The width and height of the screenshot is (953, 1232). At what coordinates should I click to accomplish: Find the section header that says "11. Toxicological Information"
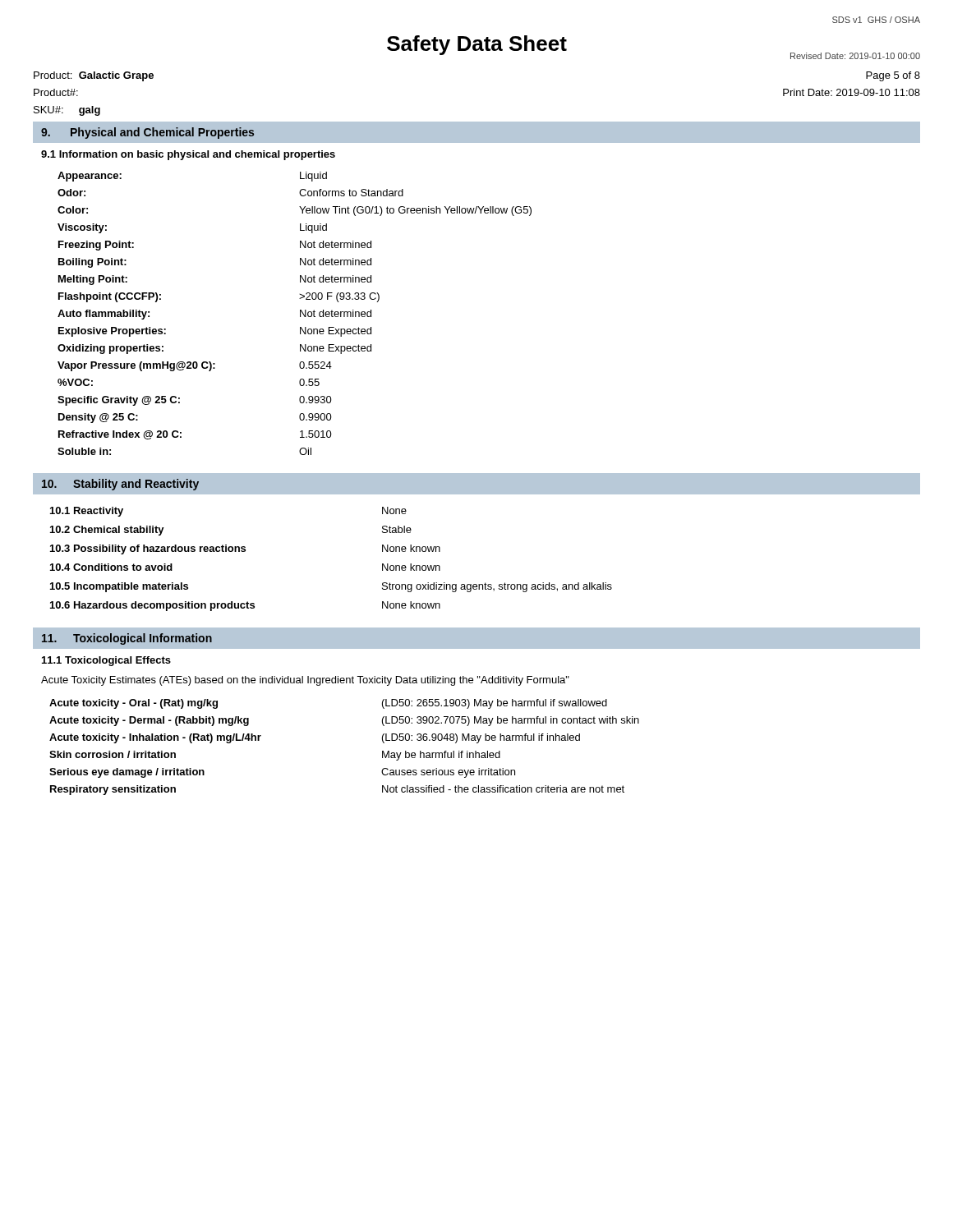[x=127, y=638]
